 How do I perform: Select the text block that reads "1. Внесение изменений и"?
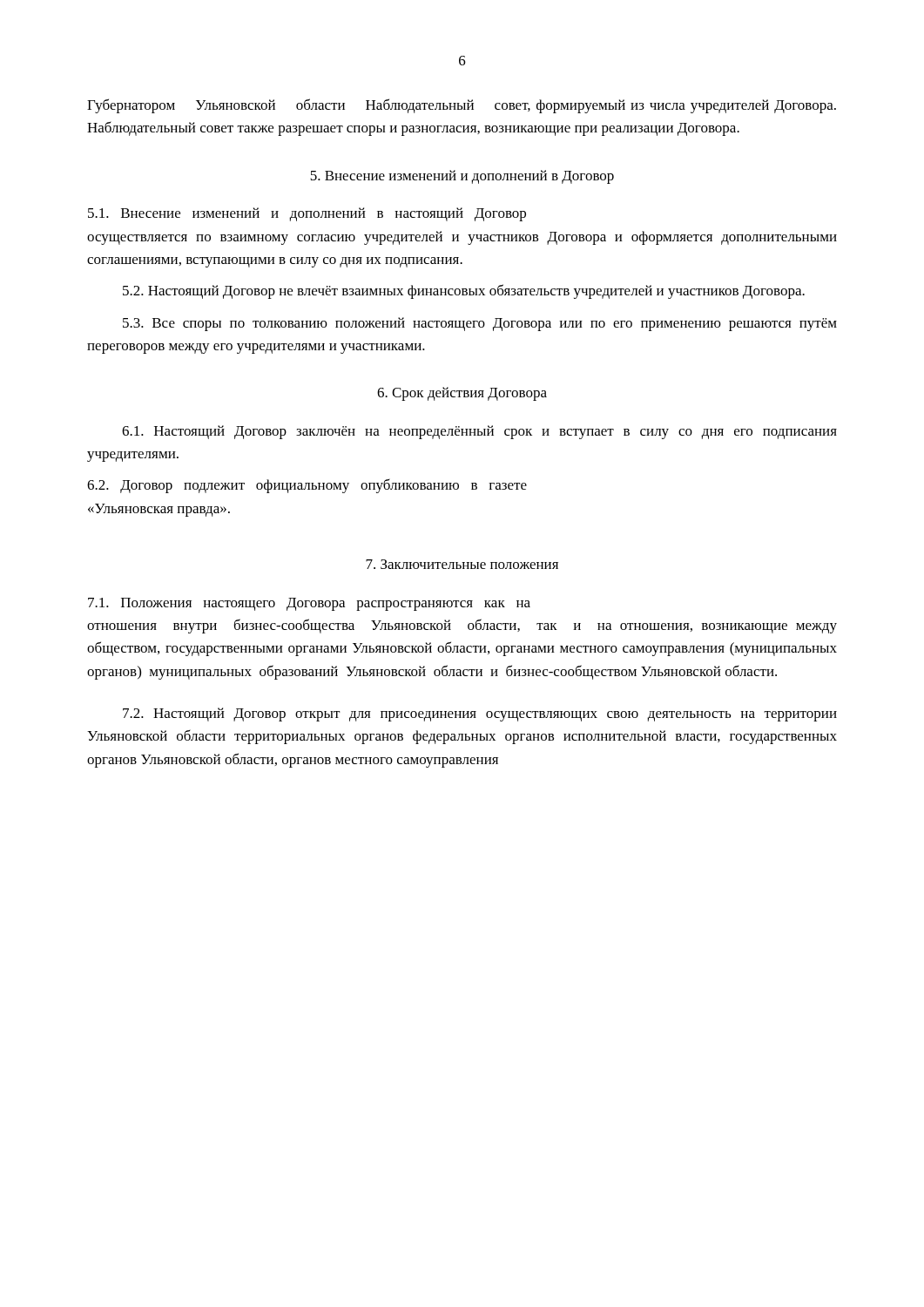(x=462, y=235)
